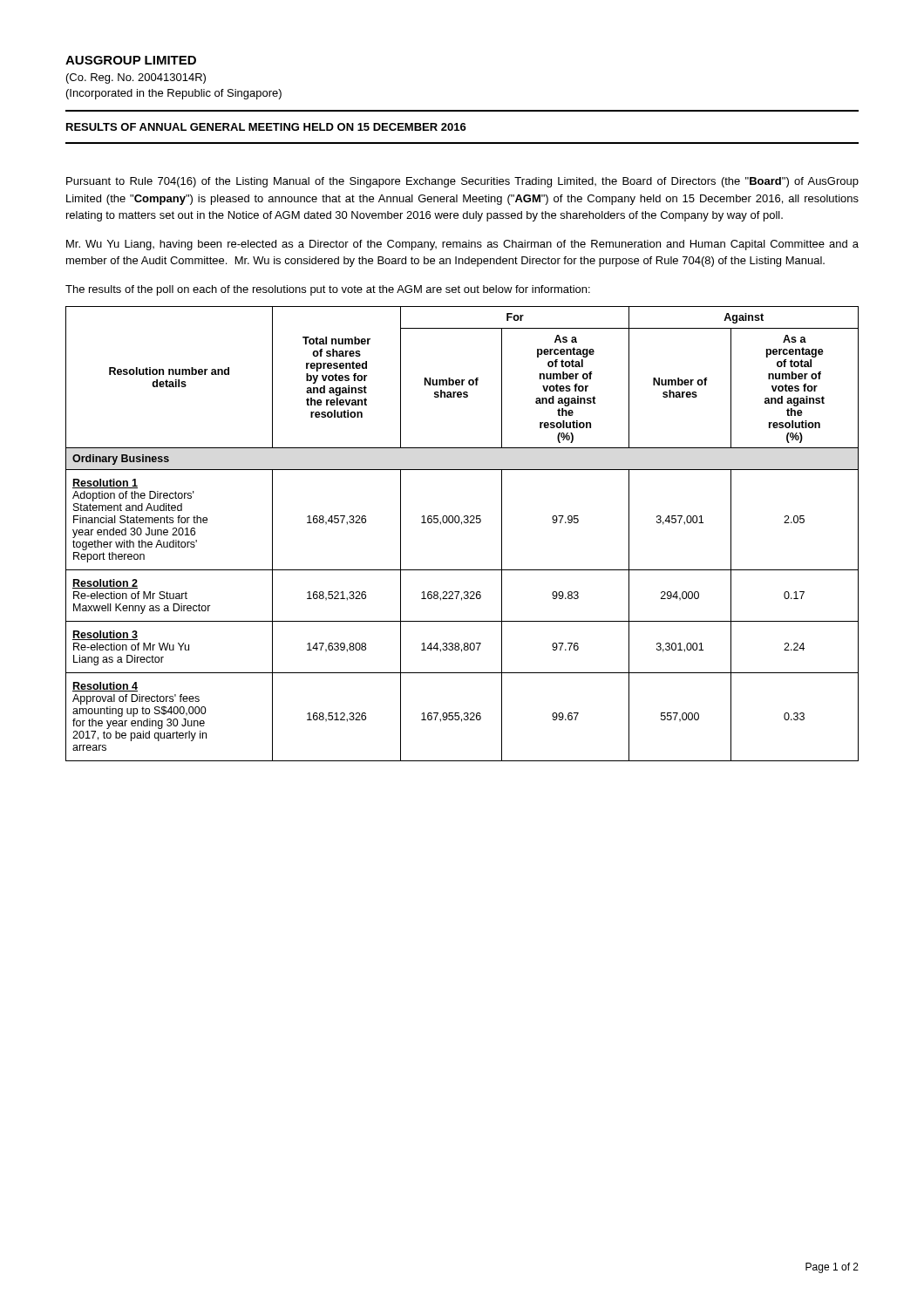Select the text block containing "(Co. Reg. No. 200413014R)(Incorporated"
Image resolution: width=924 pixels, height=1308 pixels.
pyautogui.click(x=136, y=78)
